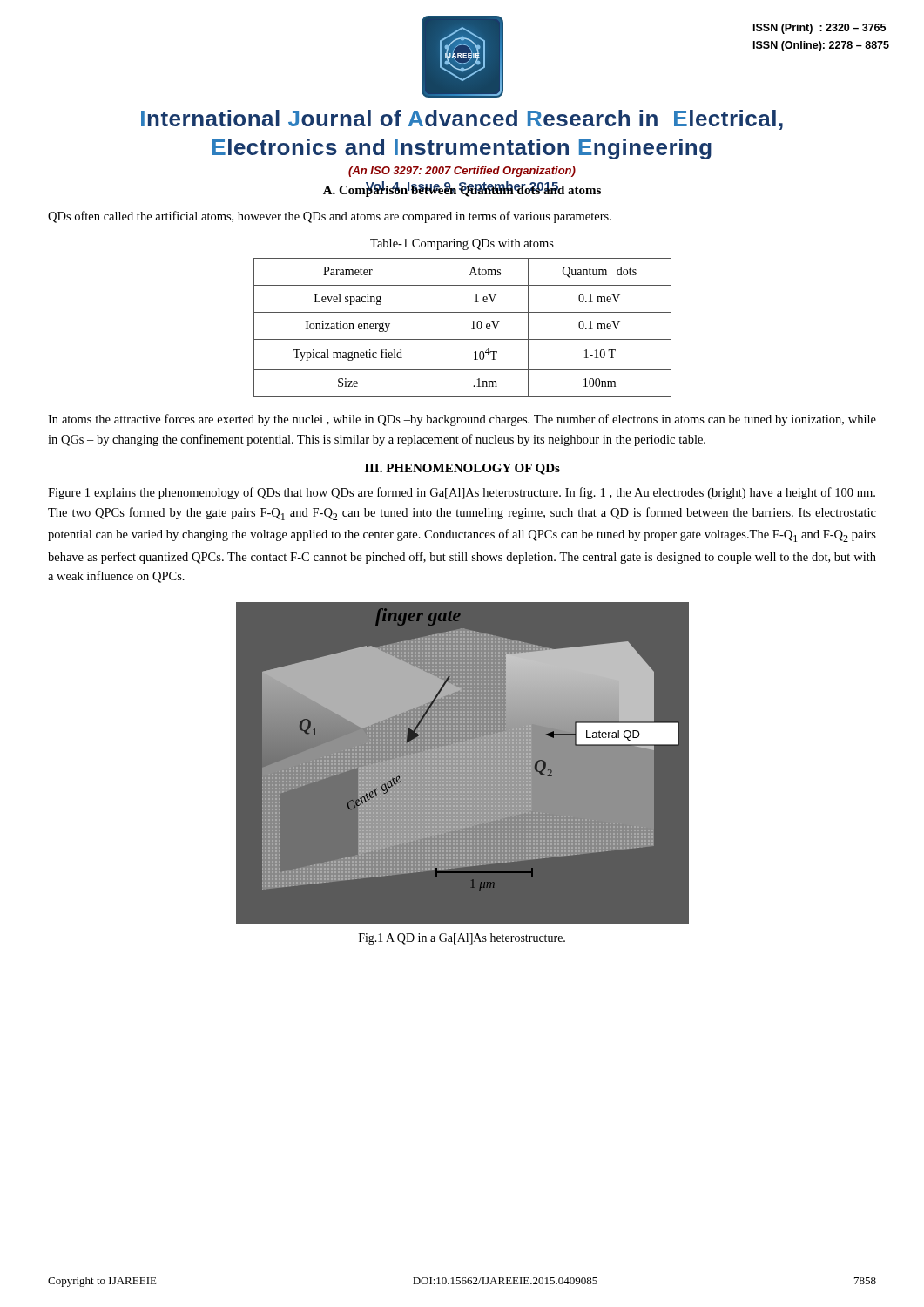Find the title on this page that starts "International Journal of"
Image resolution: width=924 pixels, height=1307 pixels.
[462, 133]
